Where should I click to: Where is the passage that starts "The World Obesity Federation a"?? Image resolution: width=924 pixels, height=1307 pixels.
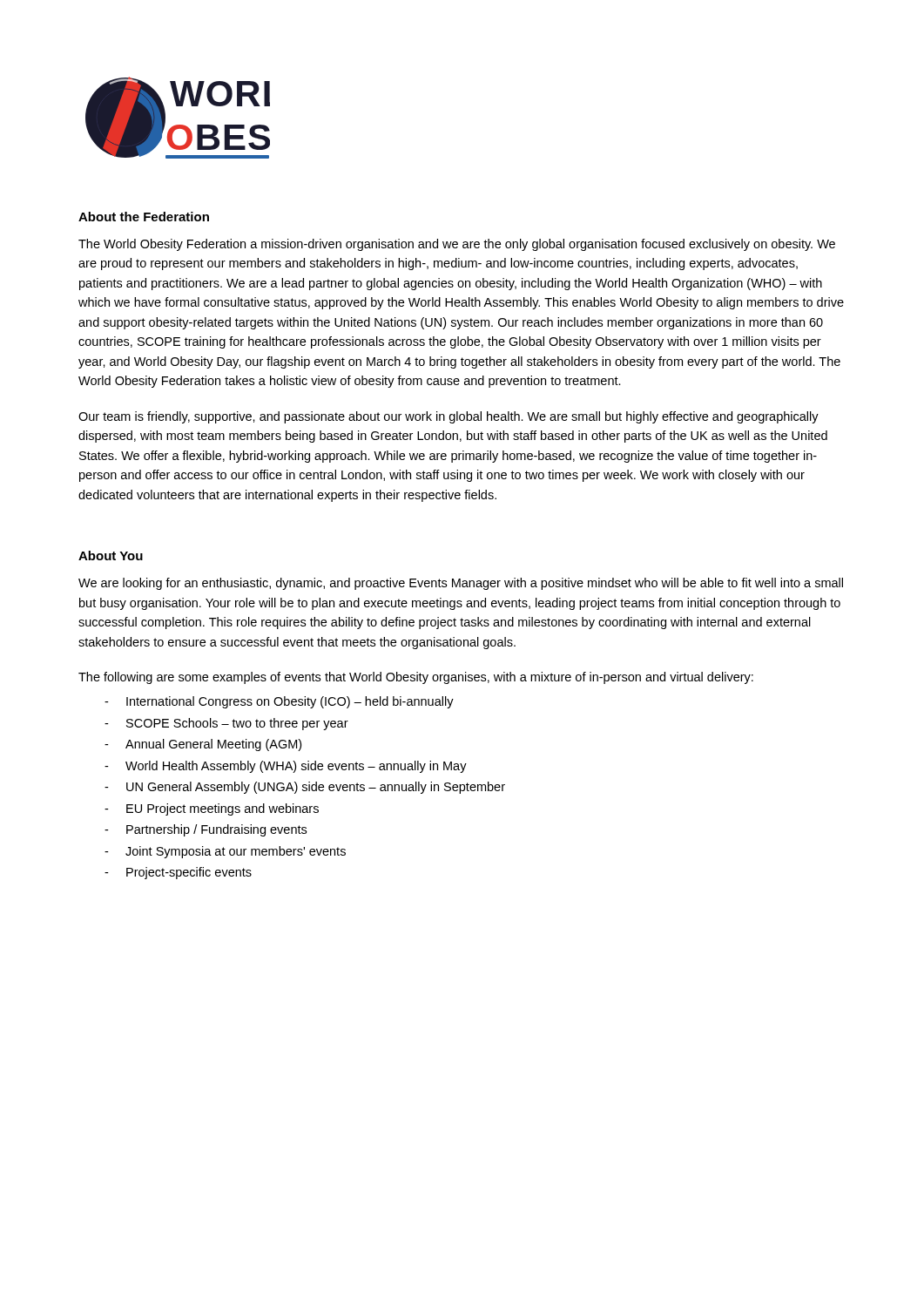[461, 313]
